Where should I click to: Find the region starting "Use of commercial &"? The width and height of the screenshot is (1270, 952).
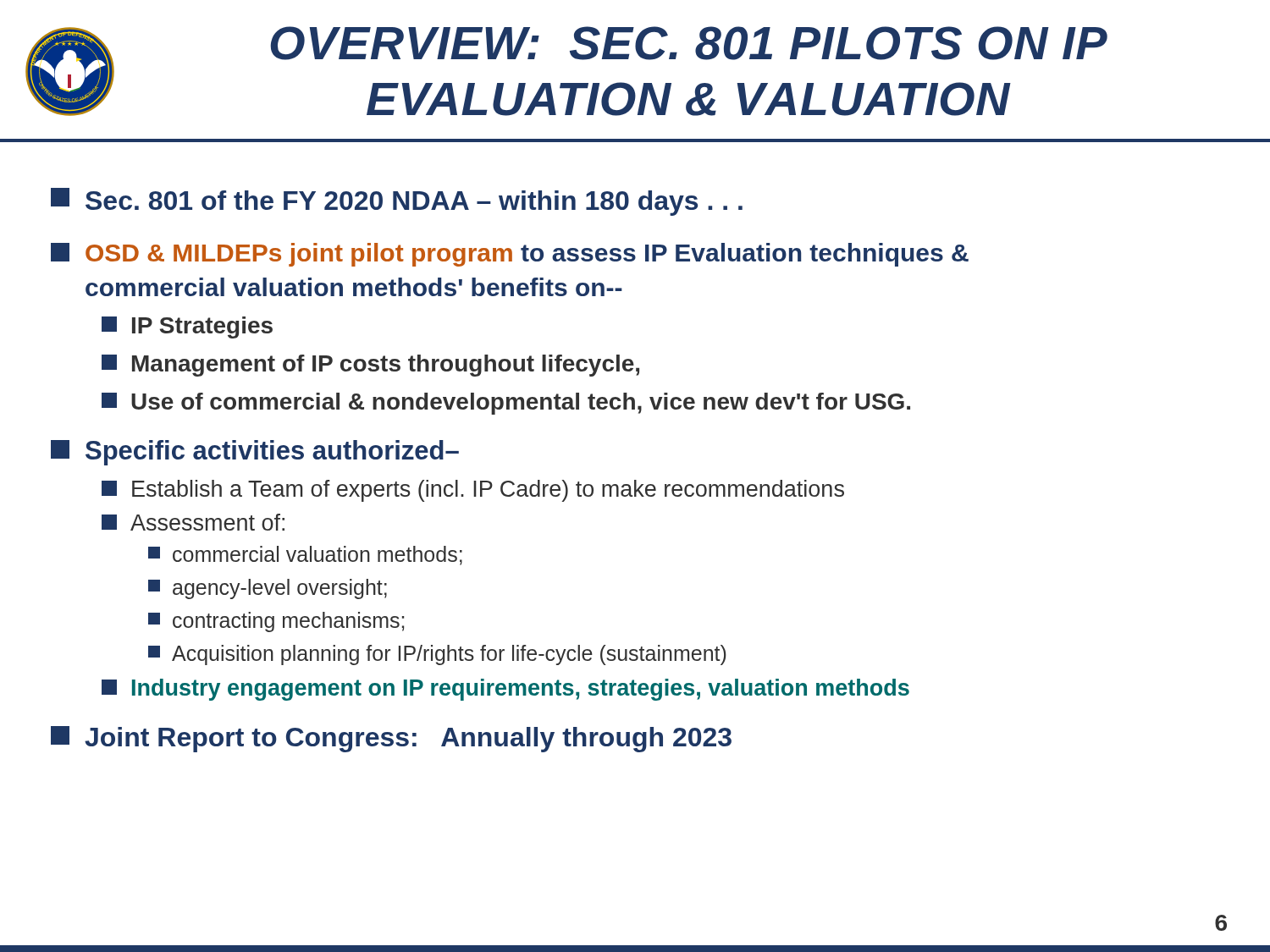coord(507,402)
